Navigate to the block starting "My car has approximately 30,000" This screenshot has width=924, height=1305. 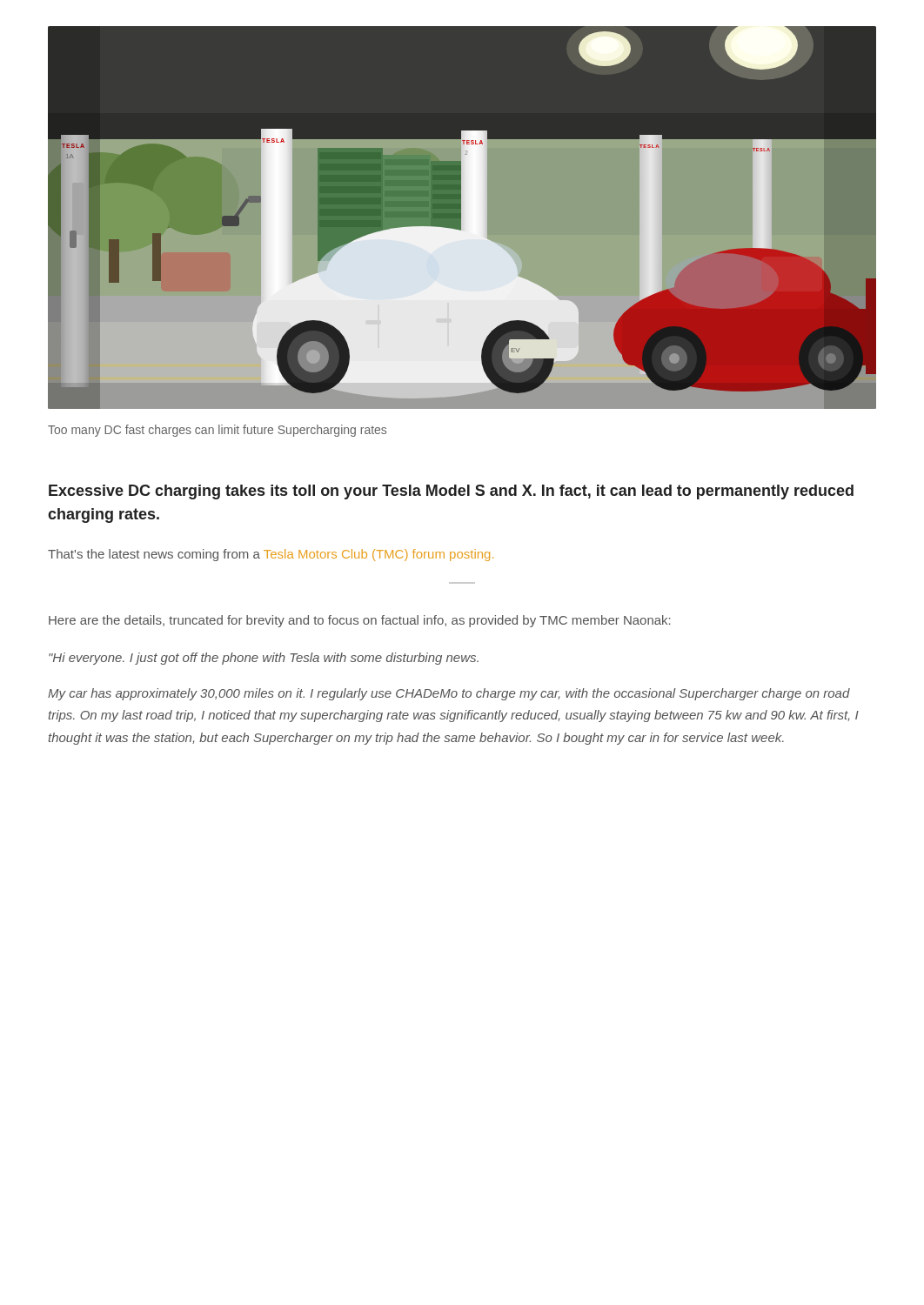click(x=462, y=715)
